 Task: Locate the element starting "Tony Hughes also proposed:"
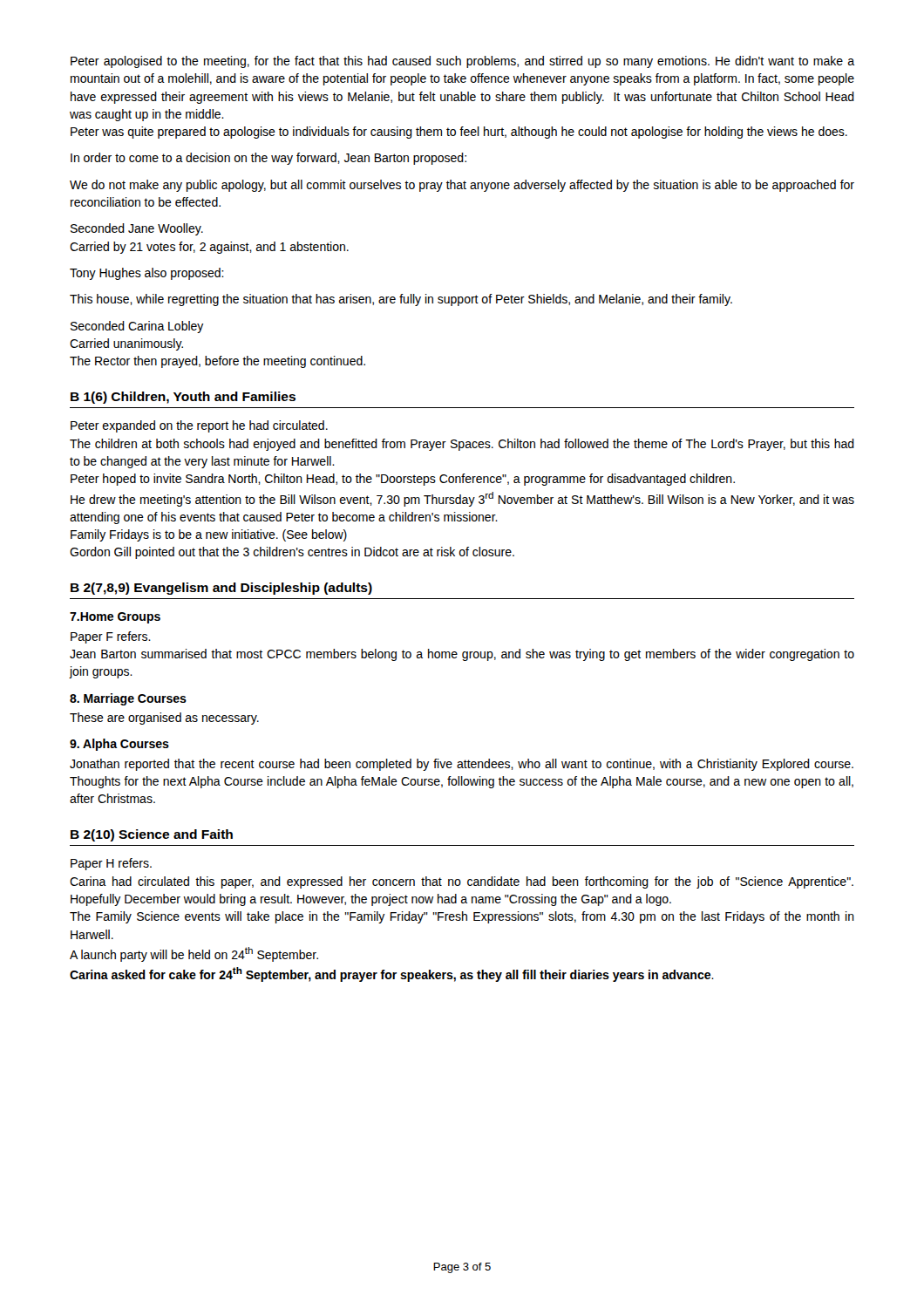point(147,273)
